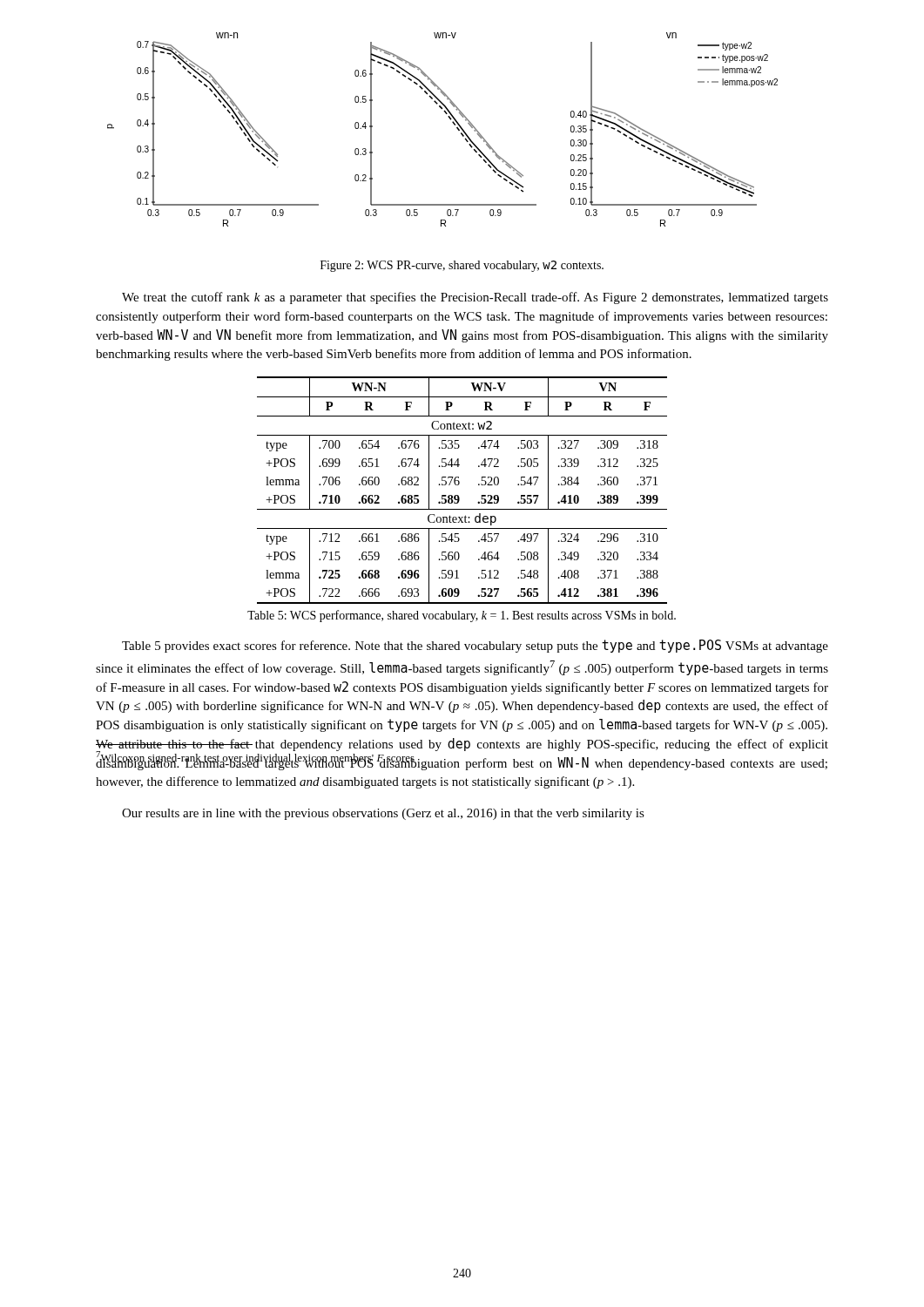Click on the table containing "Context: dep"
This screenshot has width=924, height=1307.
point(462,490)
